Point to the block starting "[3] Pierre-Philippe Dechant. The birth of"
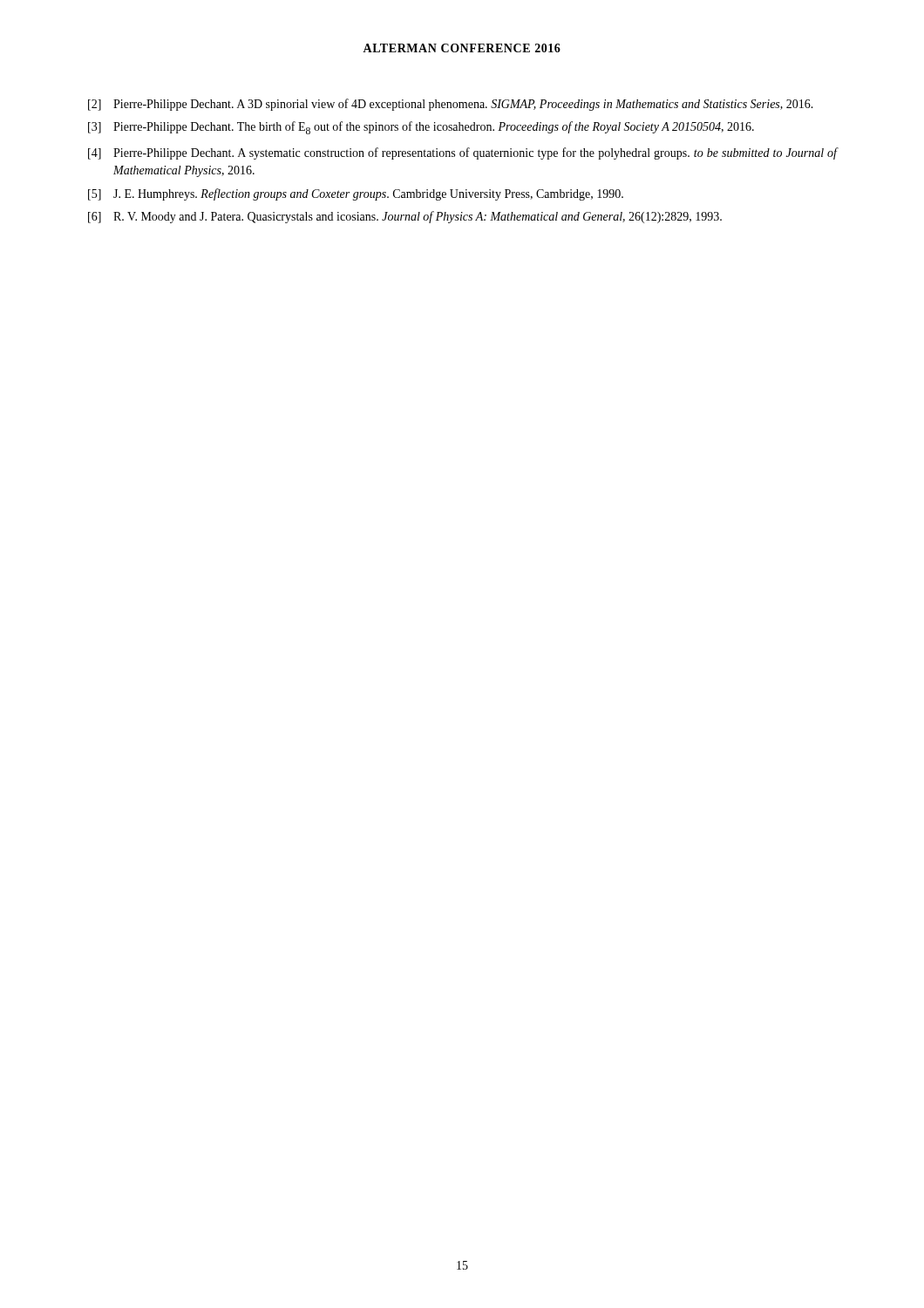The height and width of the screenshot is (1308, 924). [x=462, y=129]
